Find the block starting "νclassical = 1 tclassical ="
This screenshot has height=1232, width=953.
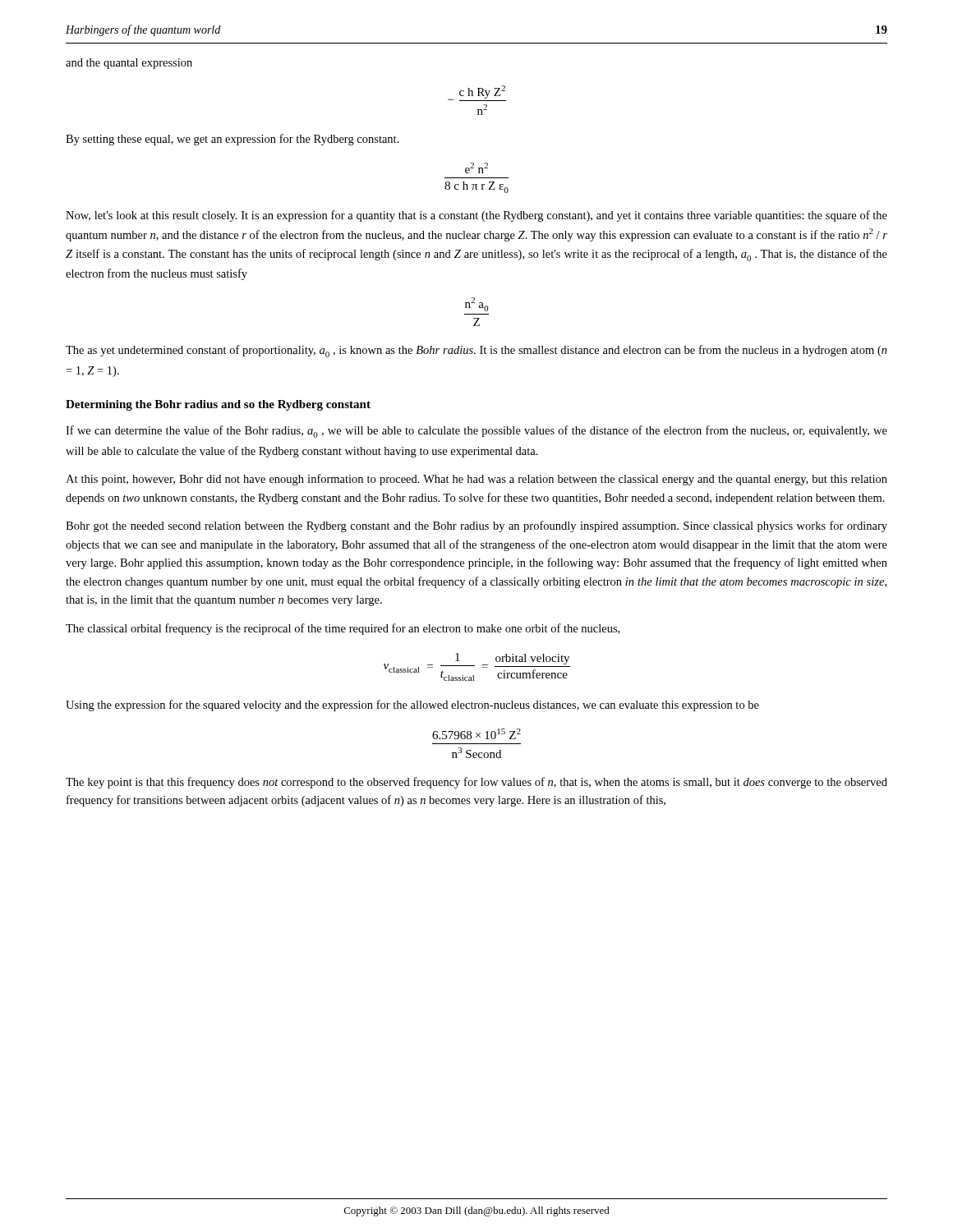[x=476, y=667]
